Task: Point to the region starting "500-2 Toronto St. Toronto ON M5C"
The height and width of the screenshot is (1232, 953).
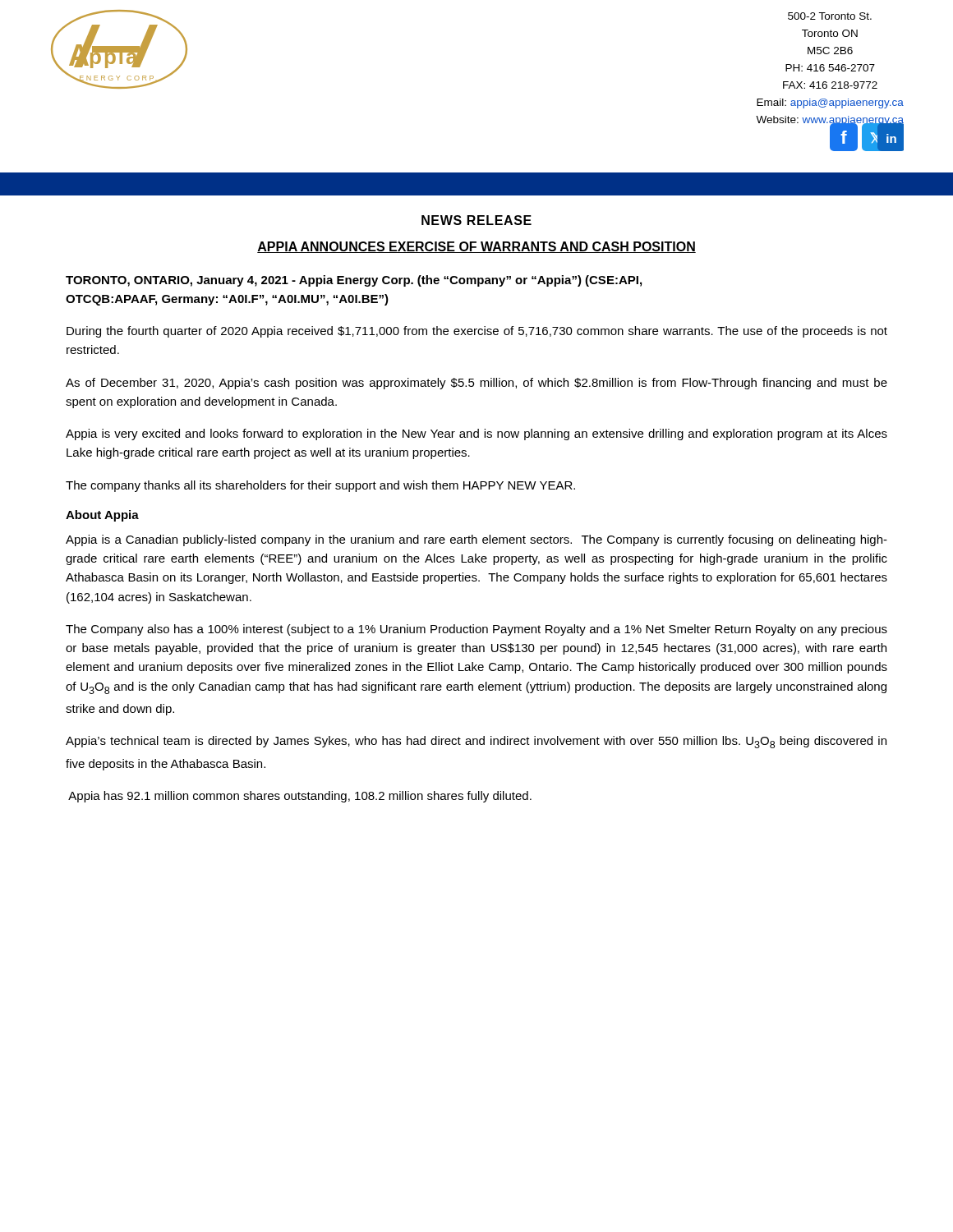Action: pyautogui.click(x=830, y=68)
